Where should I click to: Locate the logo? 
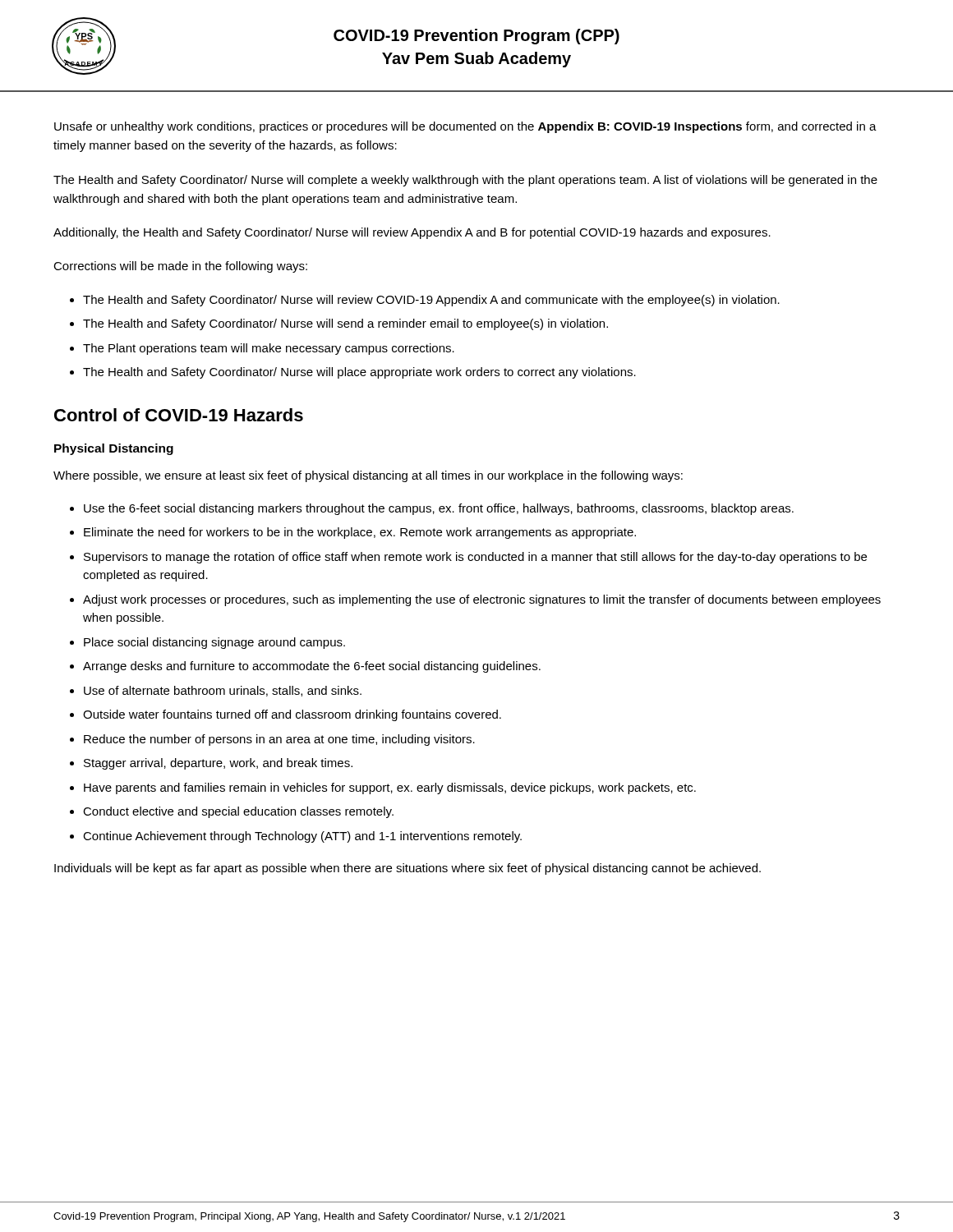tap(86, 47)
